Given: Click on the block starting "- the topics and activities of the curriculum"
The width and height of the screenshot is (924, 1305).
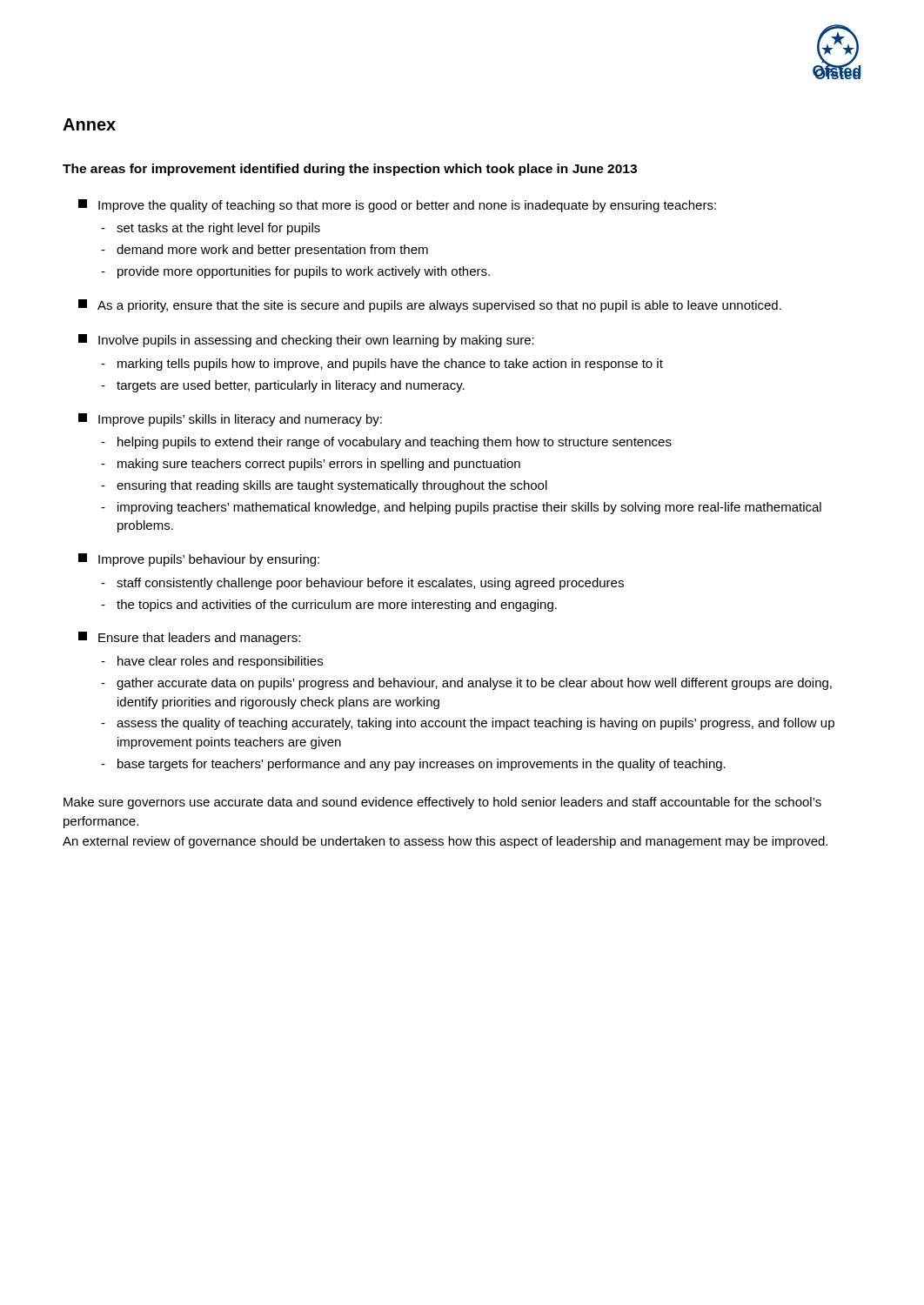Looking at the screenshot, I should click(481, 604).
